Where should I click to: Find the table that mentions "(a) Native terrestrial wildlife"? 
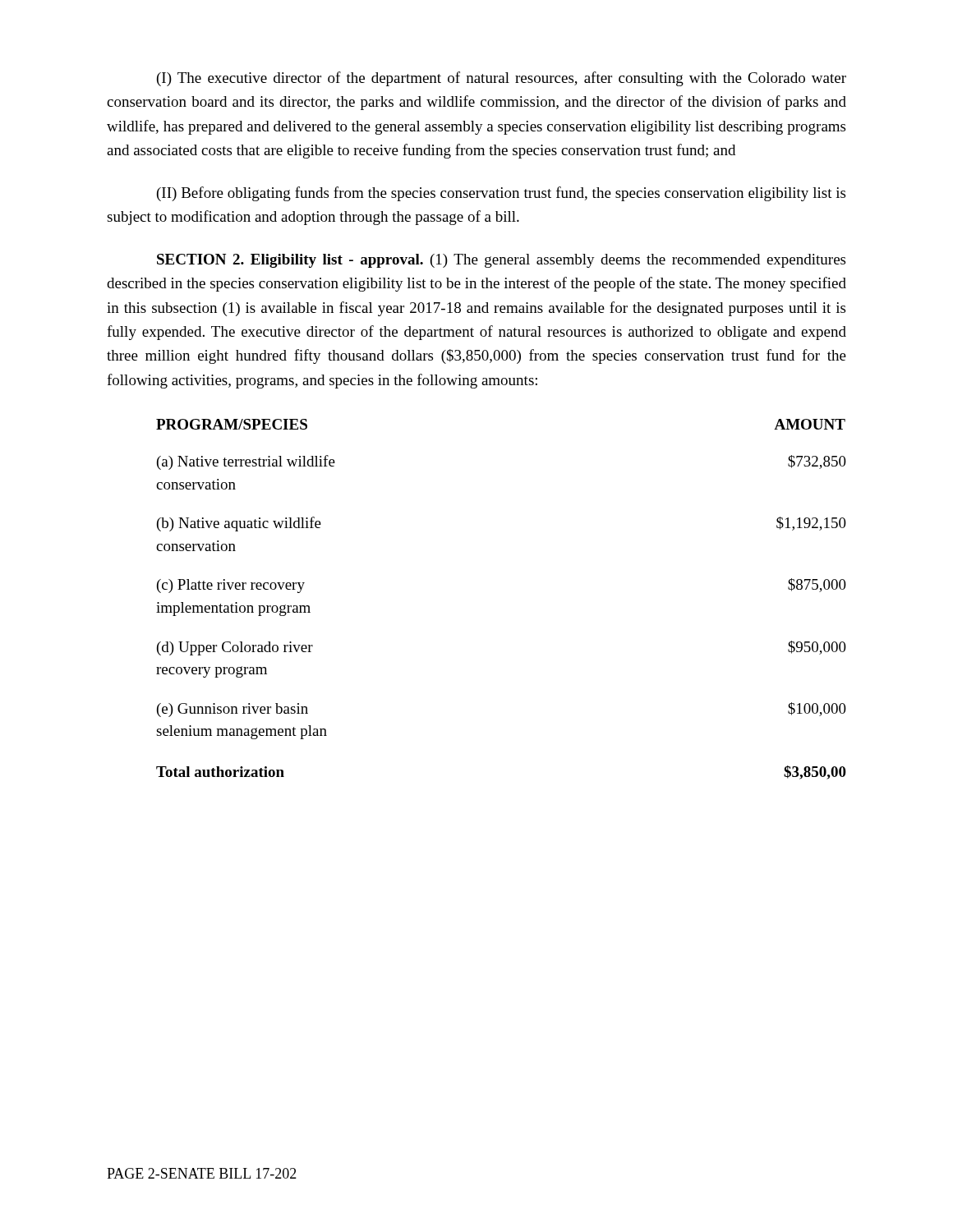point(476,603)
